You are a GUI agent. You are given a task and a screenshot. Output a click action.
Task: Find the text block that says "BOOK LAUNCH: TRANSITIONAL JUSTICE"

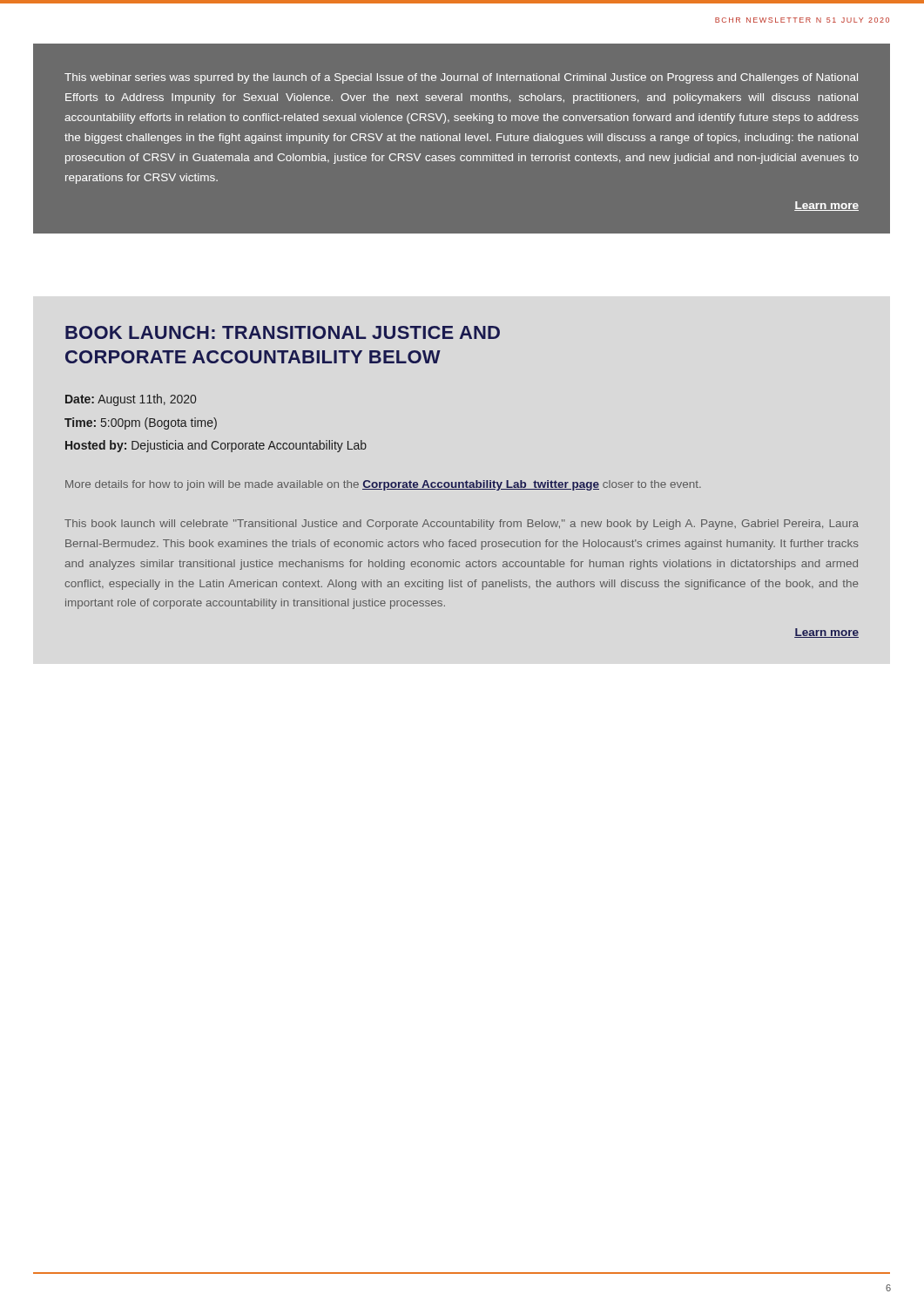point(462,480)
